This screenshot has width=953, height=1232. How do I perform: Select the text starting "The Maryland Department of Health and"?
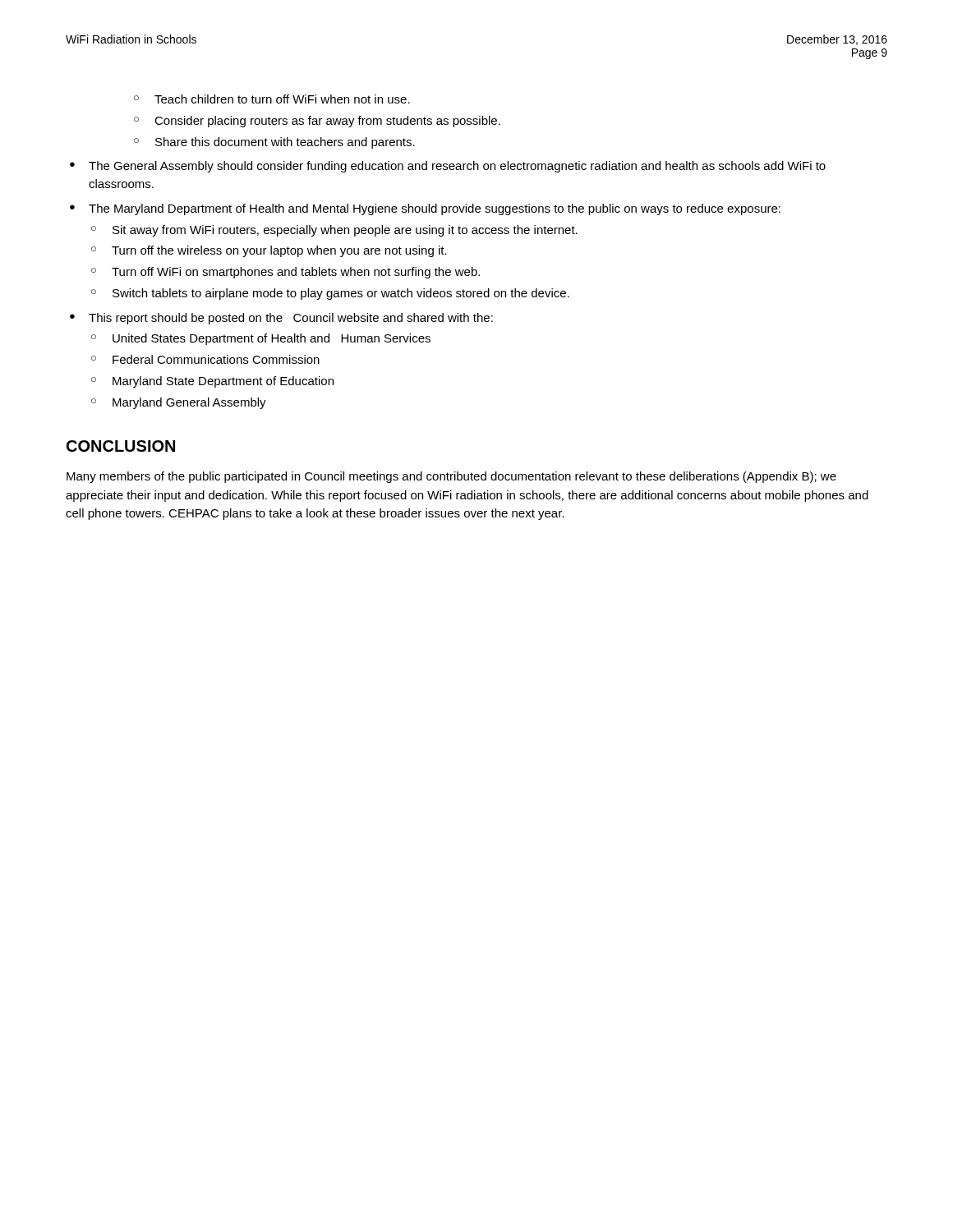coord(435,209)
